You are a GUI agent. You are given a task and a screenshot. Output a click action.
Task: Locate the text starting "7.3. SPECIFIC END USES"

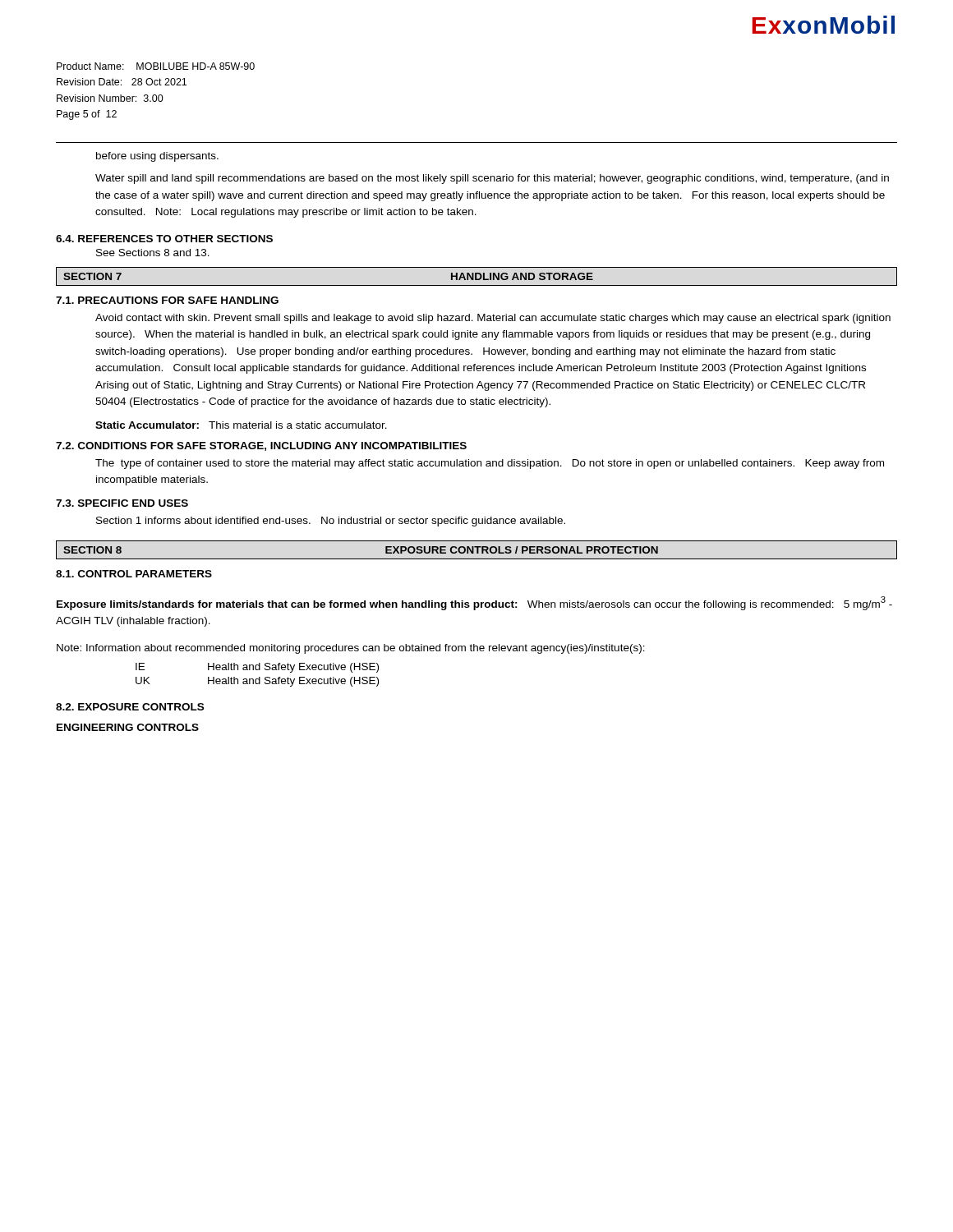[122, 503]
